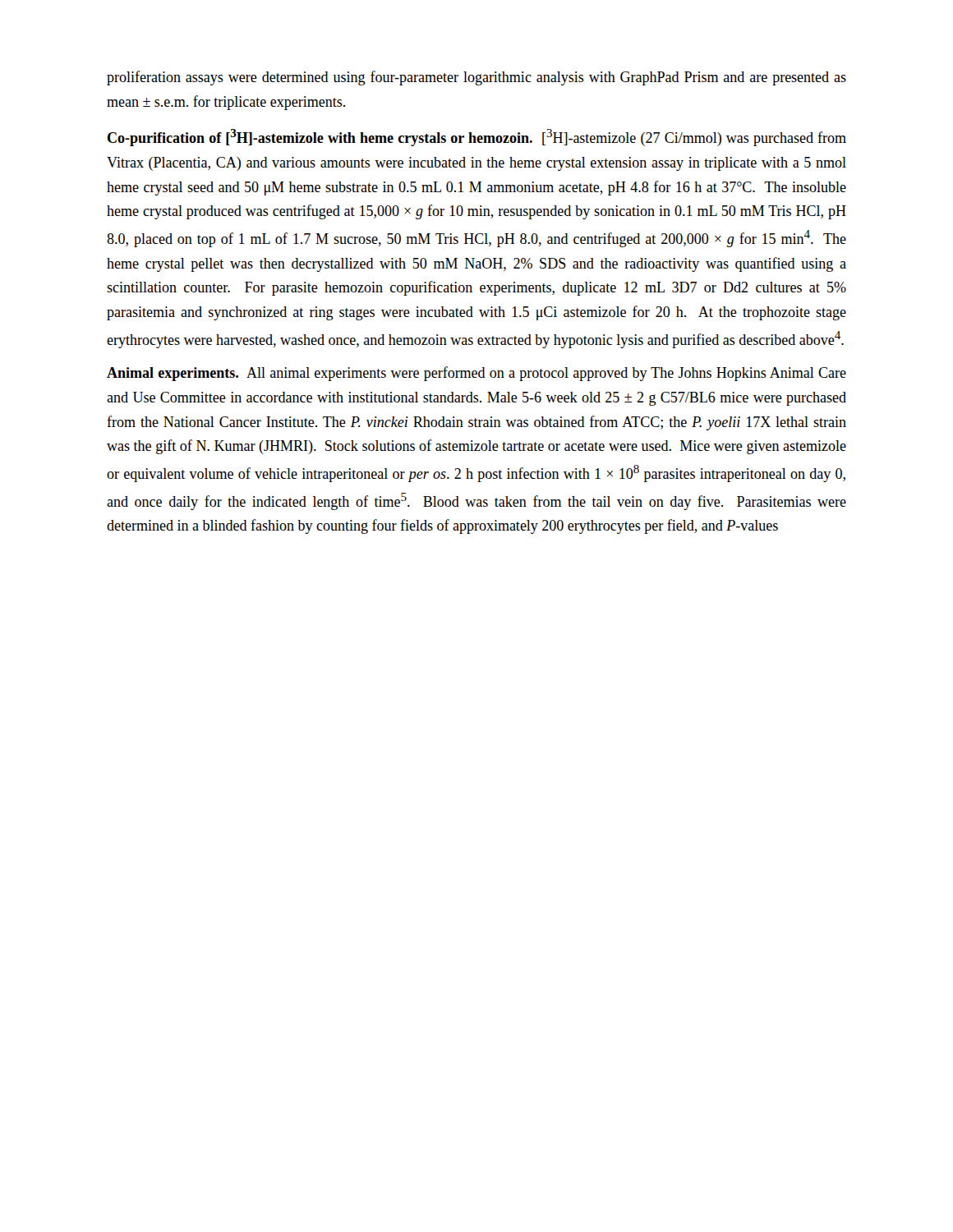Click on the text block containing "Co-purification of [3H]-astemizole with heme"
The height and width of the screenshot is (1232, 953).
476,238
